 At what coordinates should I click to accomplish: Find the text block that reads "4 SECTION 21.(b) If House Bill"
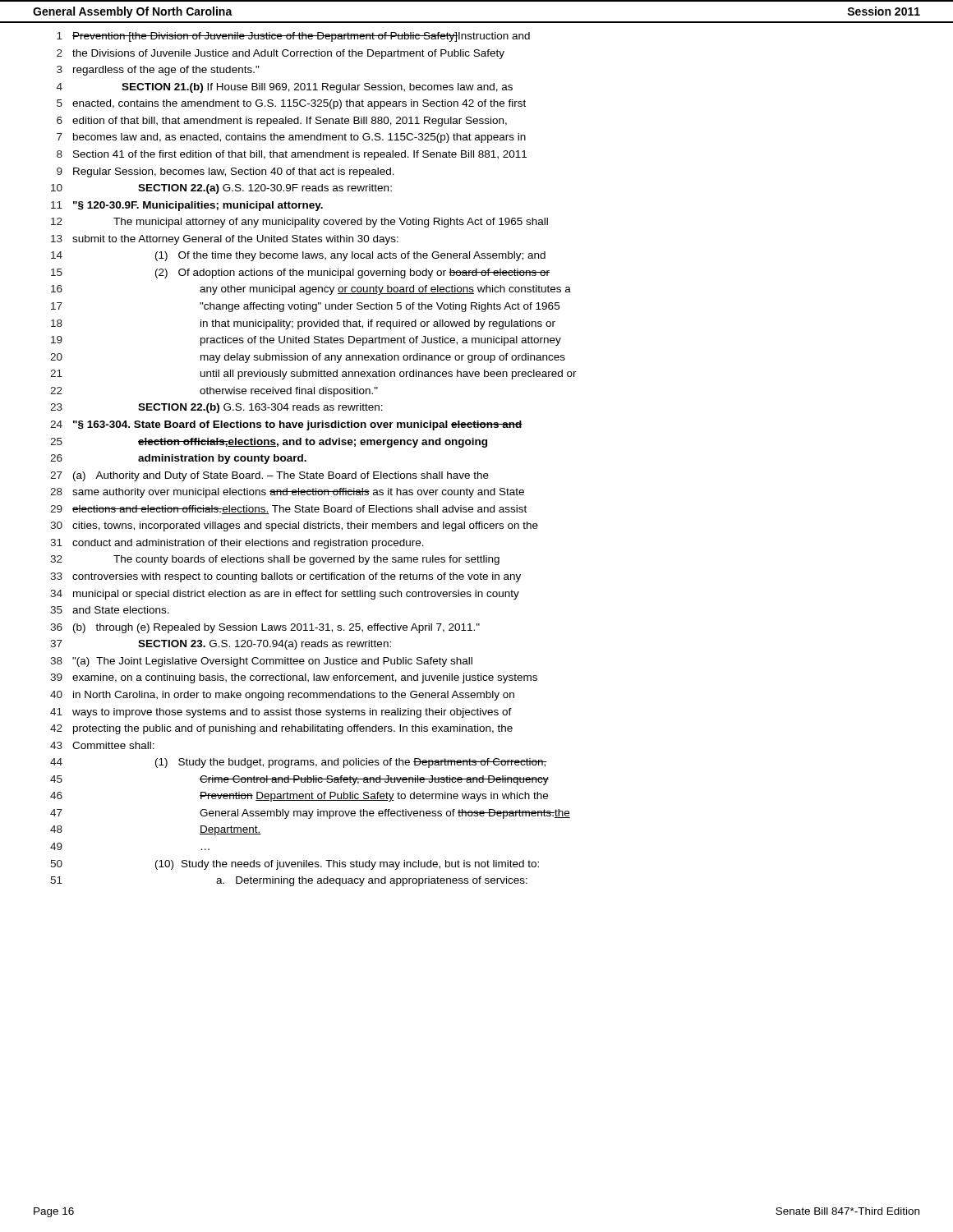coord(476,87)
